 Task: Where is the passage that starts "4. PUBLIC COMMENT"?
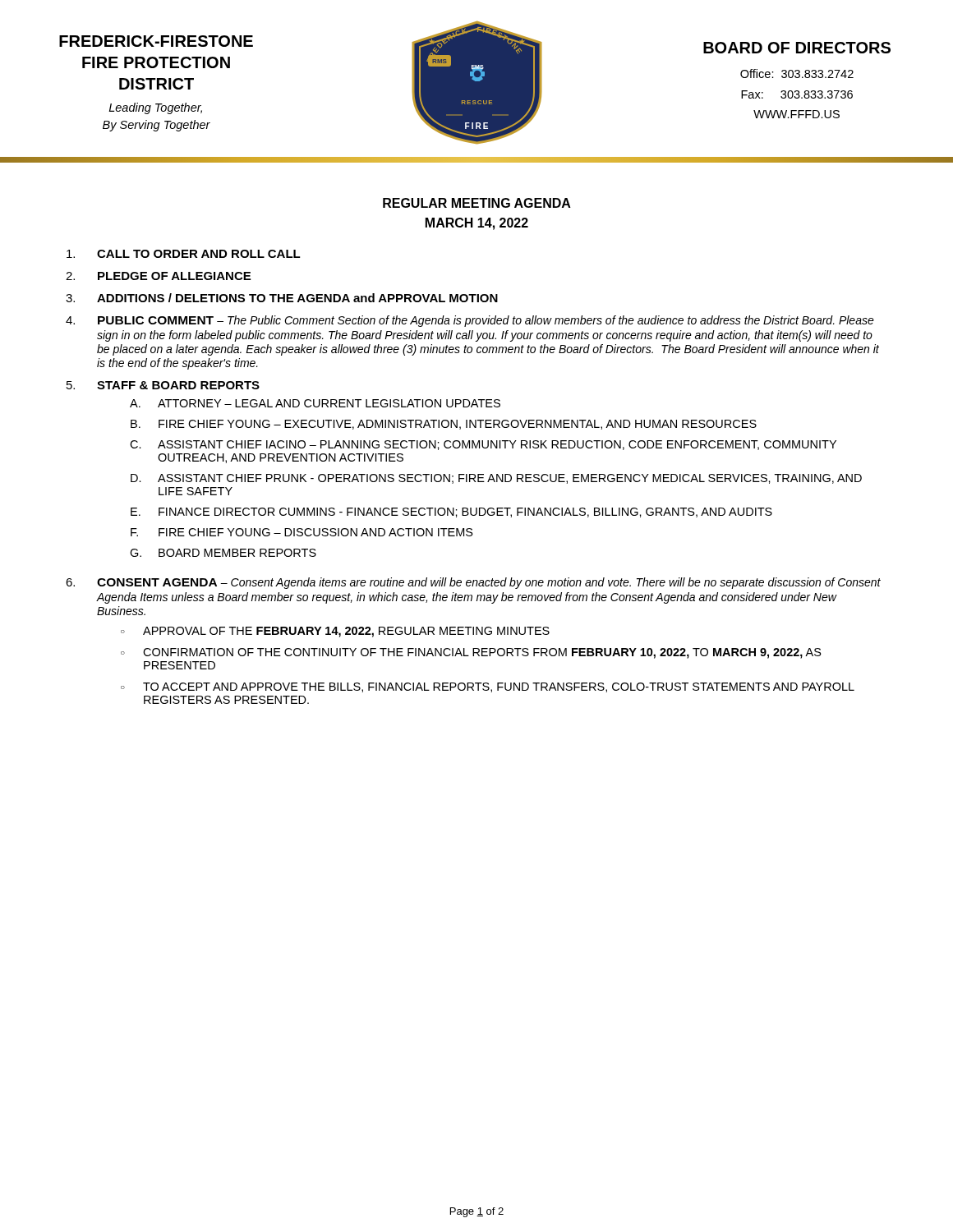(476, 341)
